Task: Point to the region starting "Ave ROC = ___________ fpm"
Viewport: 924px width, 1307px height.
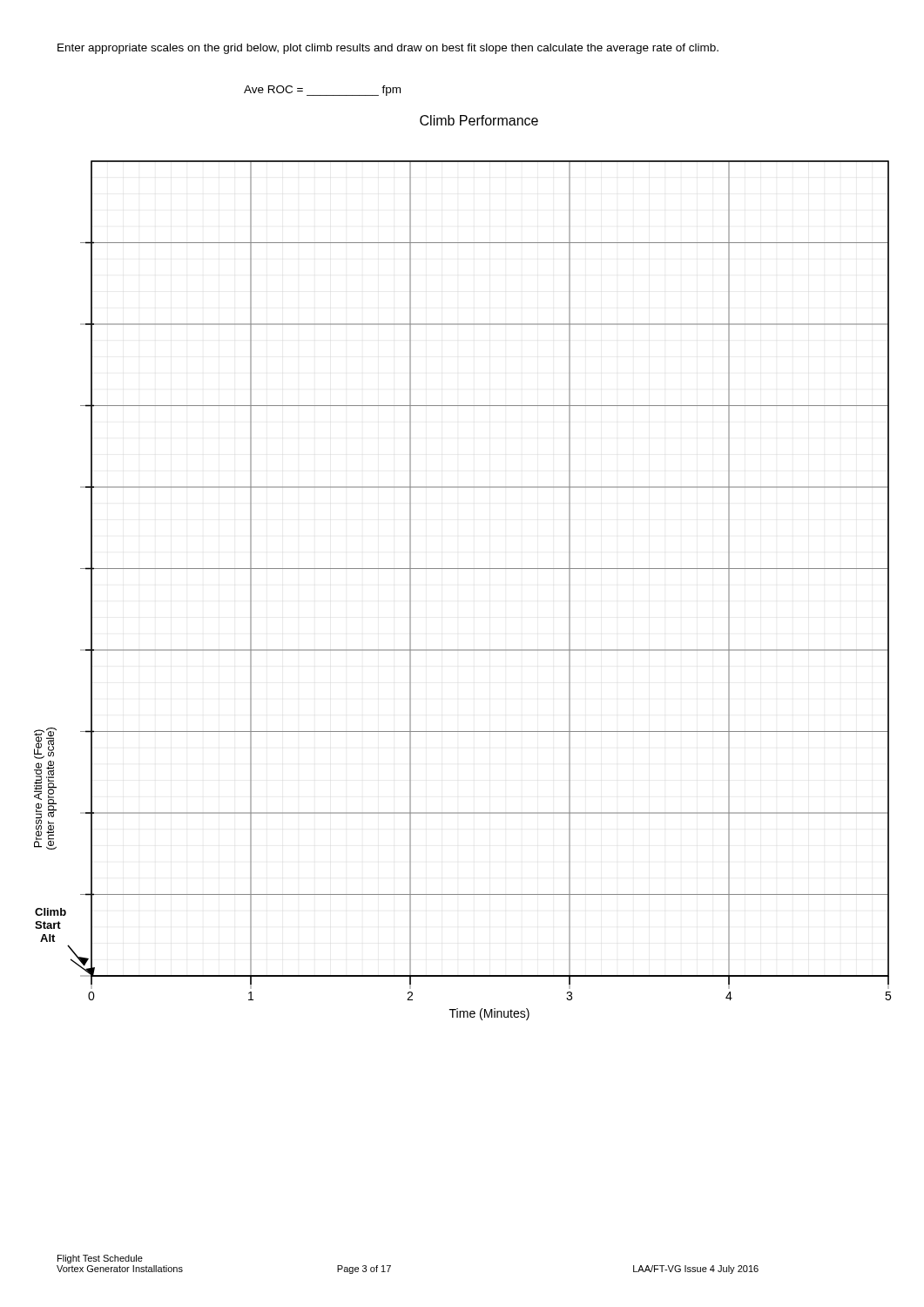Action: point(323,89)
